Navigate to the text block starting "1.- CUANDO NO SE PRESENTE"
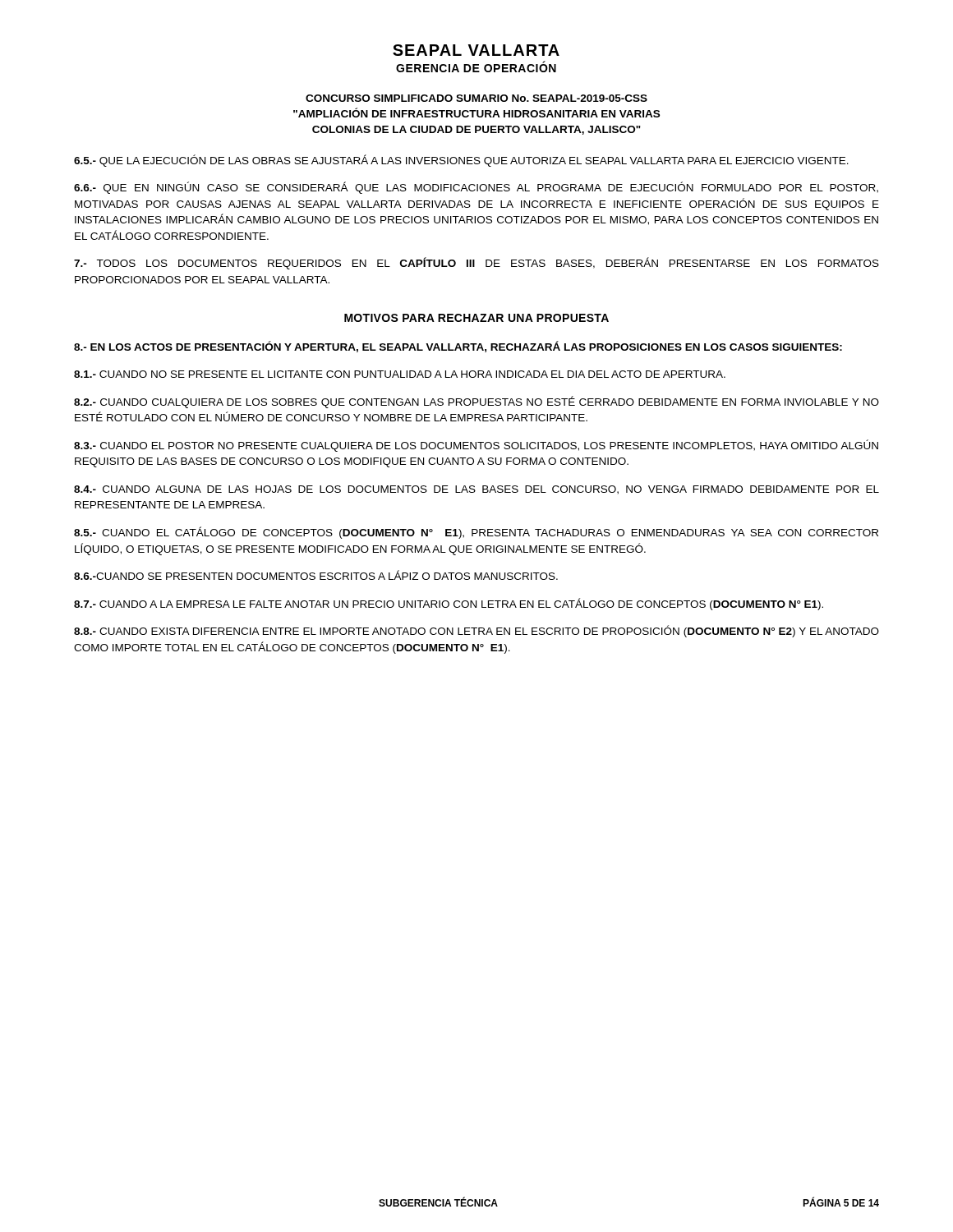Viewport: 953px width, 1232px height. tap(400, 374)
